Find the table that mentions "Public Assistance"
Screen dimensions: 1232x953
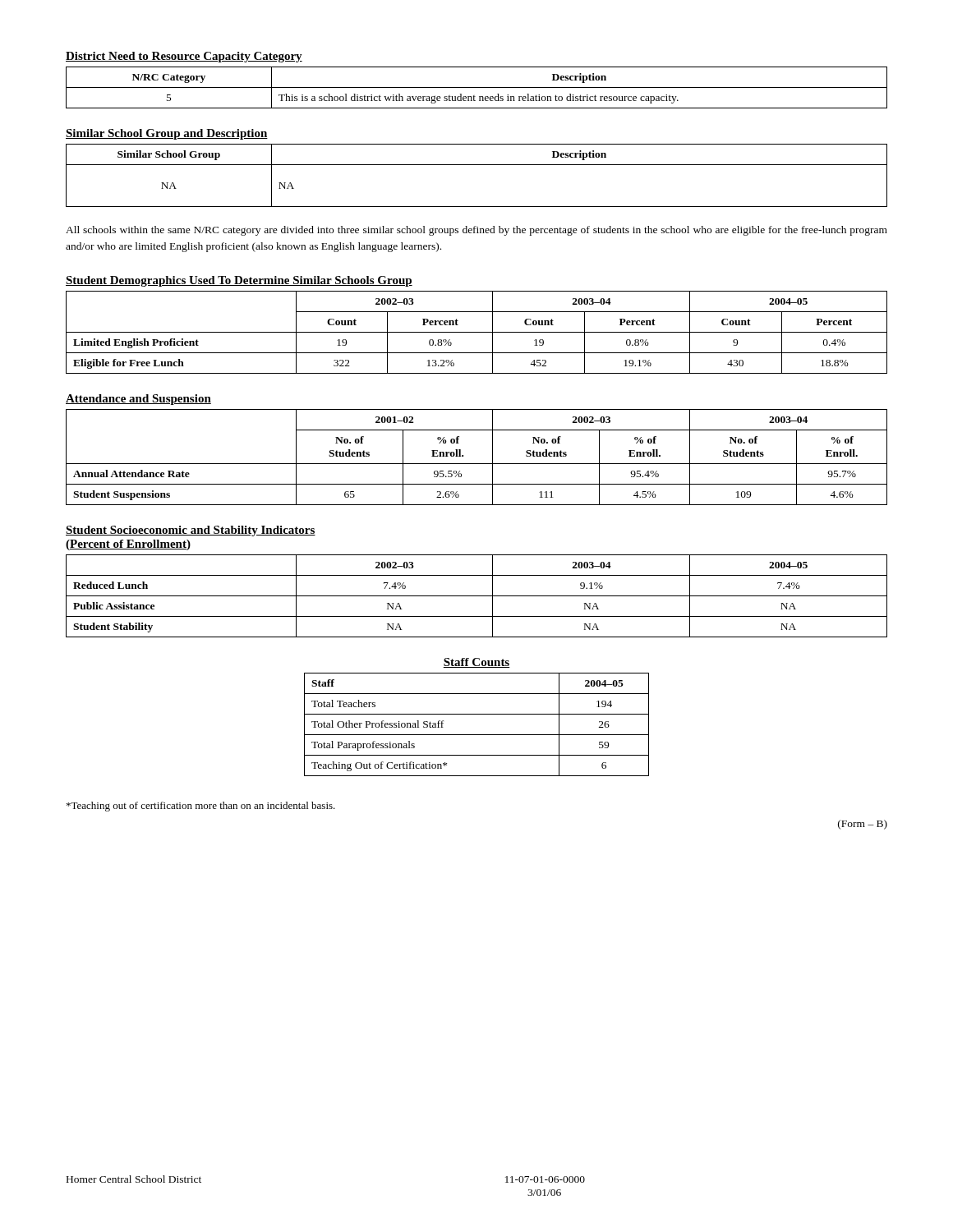[476, 595]
